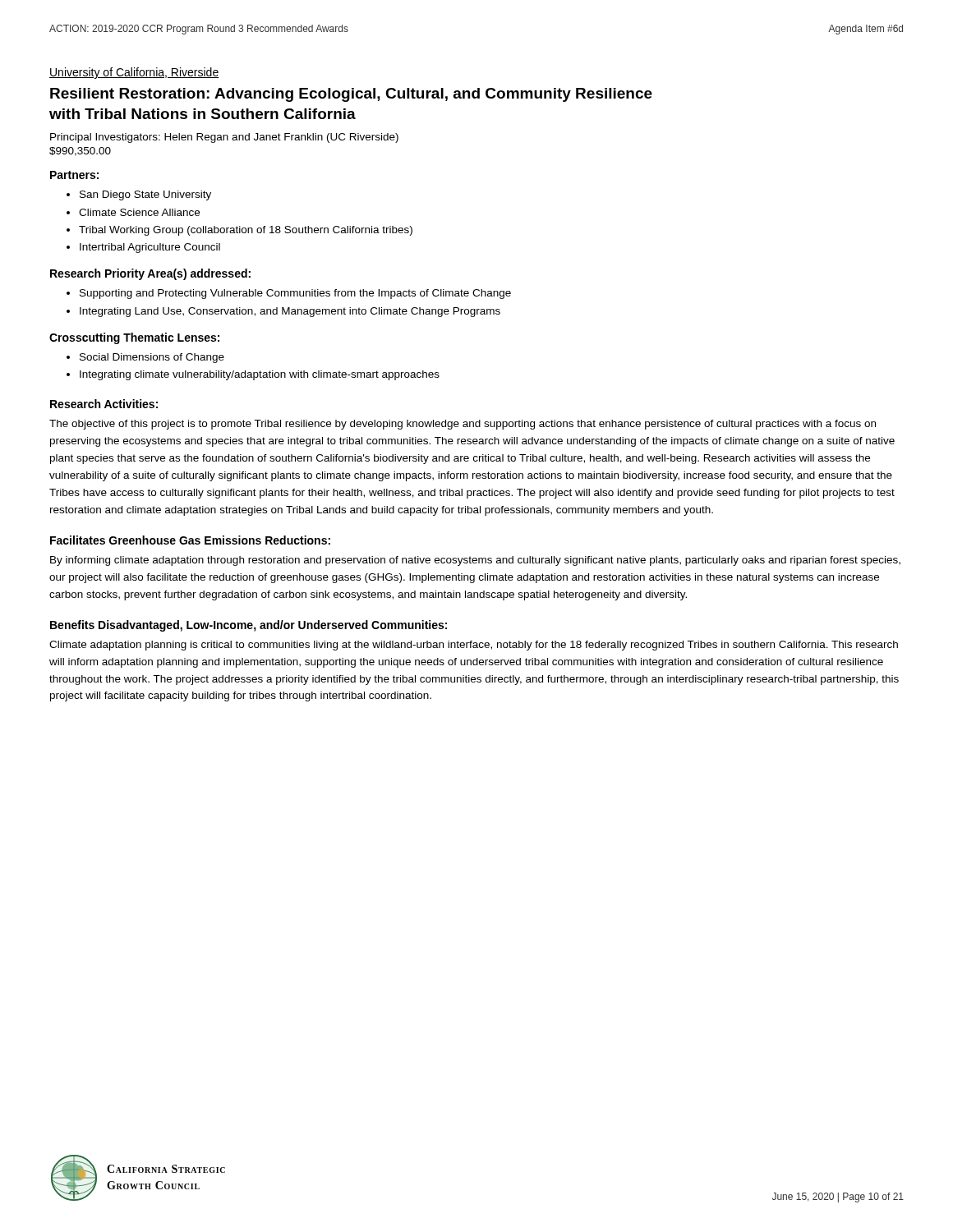This screenshot has height=1232, width=953.
Task: Click on the text block starting "Integrating climate vulnerability/adaptation"
Action: click(x=259, y=374)
